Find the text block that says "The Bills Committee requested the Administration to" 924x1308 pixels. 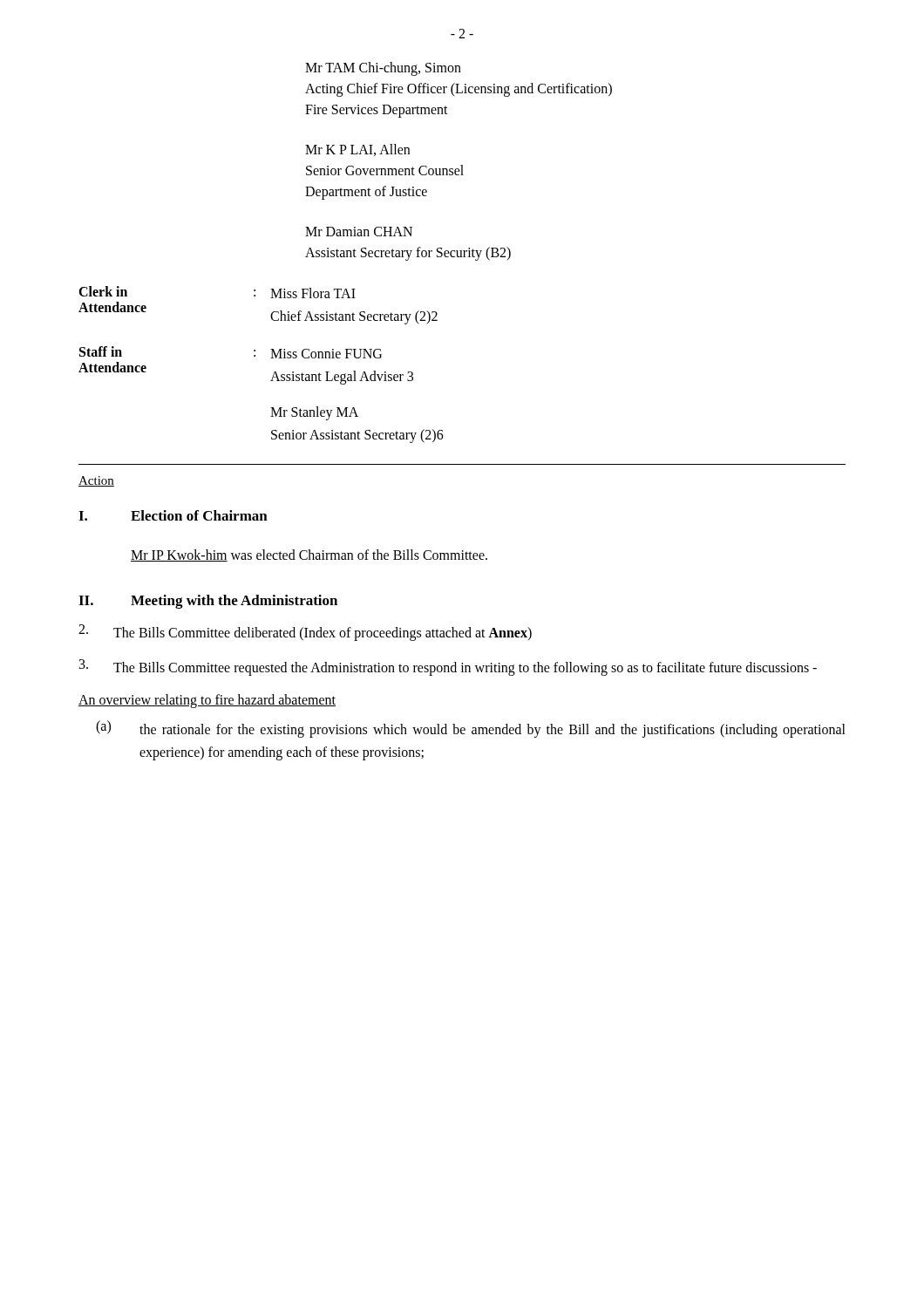point(462,668)
